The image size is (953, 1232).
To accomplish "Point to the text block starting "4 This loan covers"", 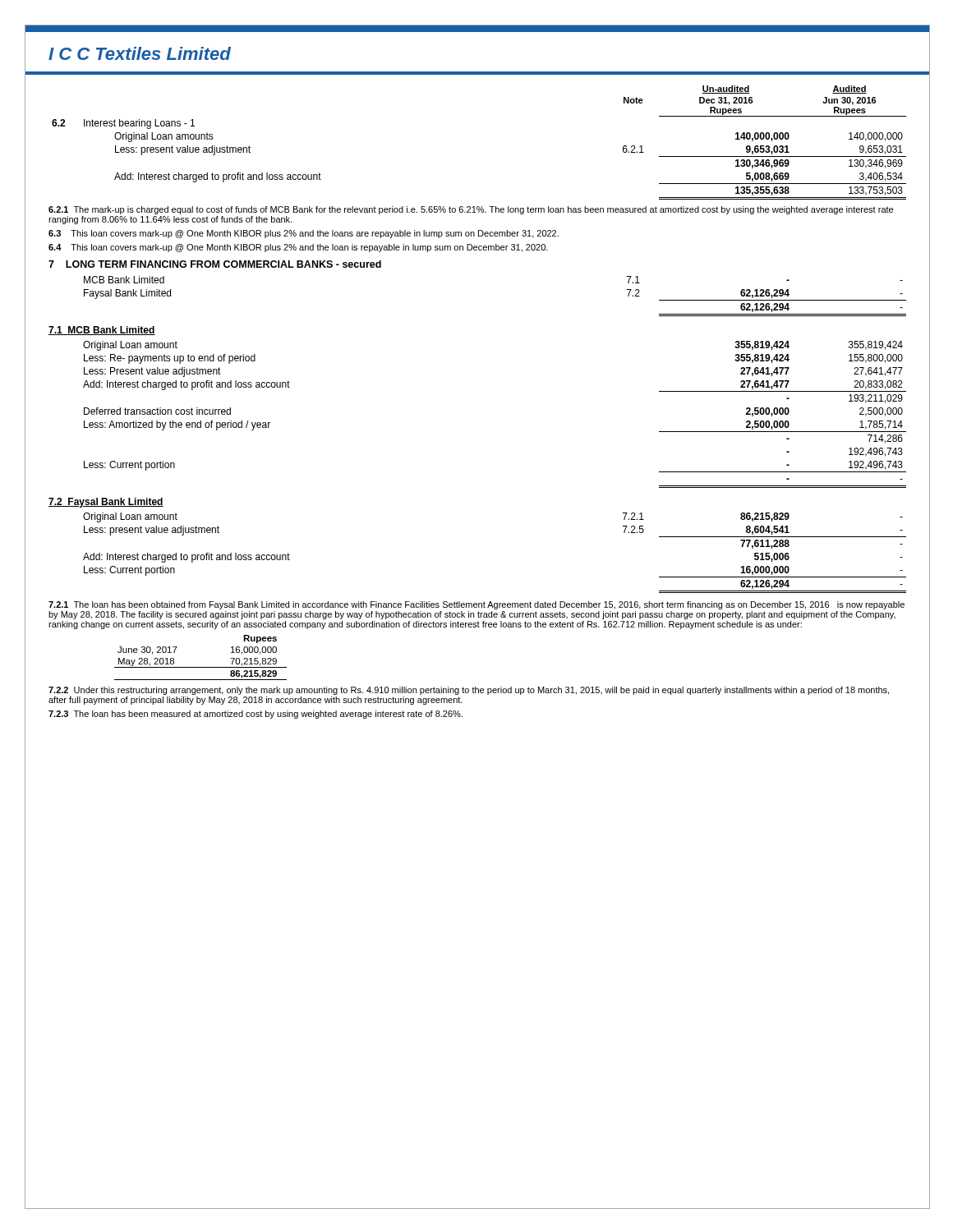I will 298,247.
